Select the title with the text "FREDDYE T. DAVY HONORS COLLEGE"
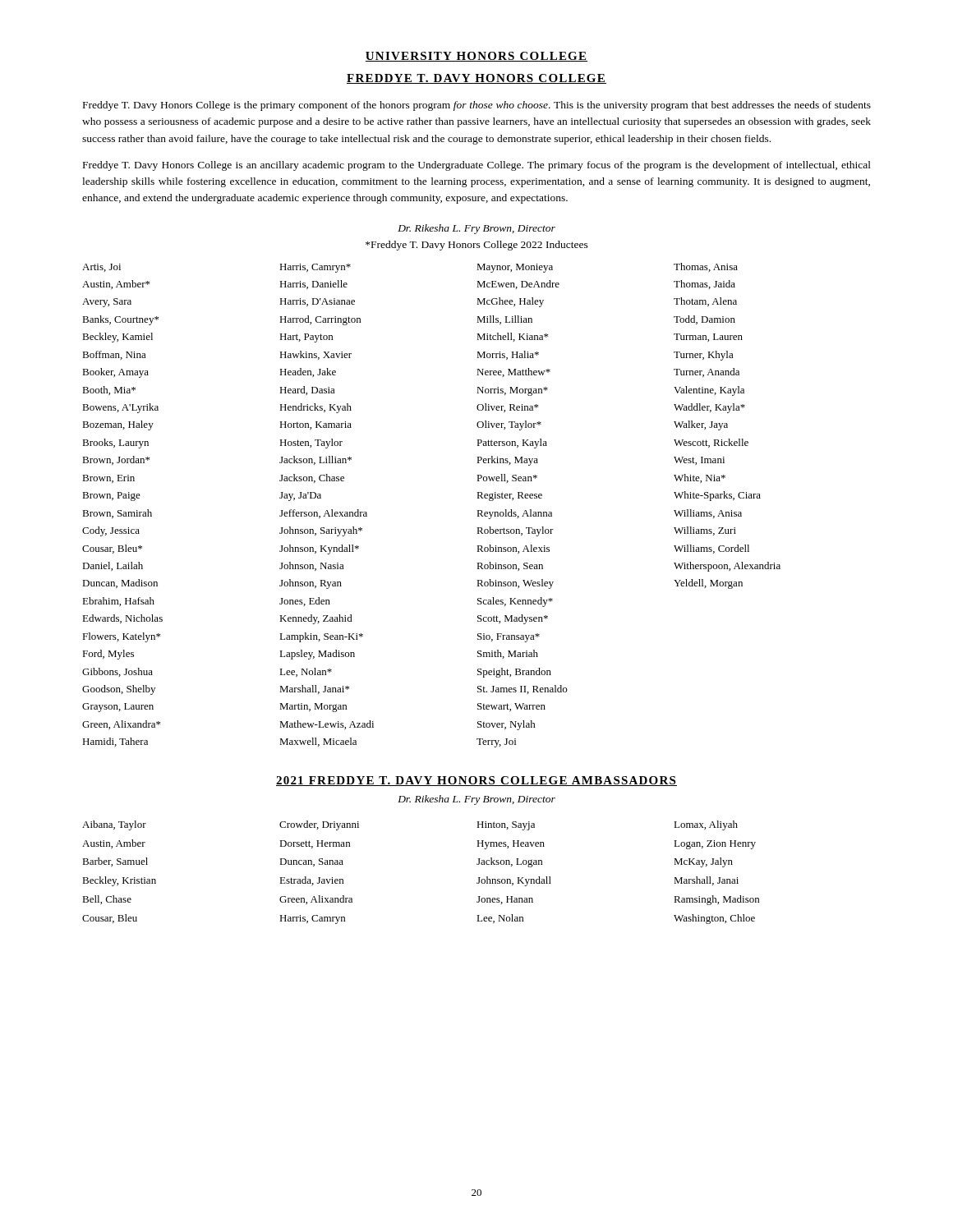 click(476, 78)
